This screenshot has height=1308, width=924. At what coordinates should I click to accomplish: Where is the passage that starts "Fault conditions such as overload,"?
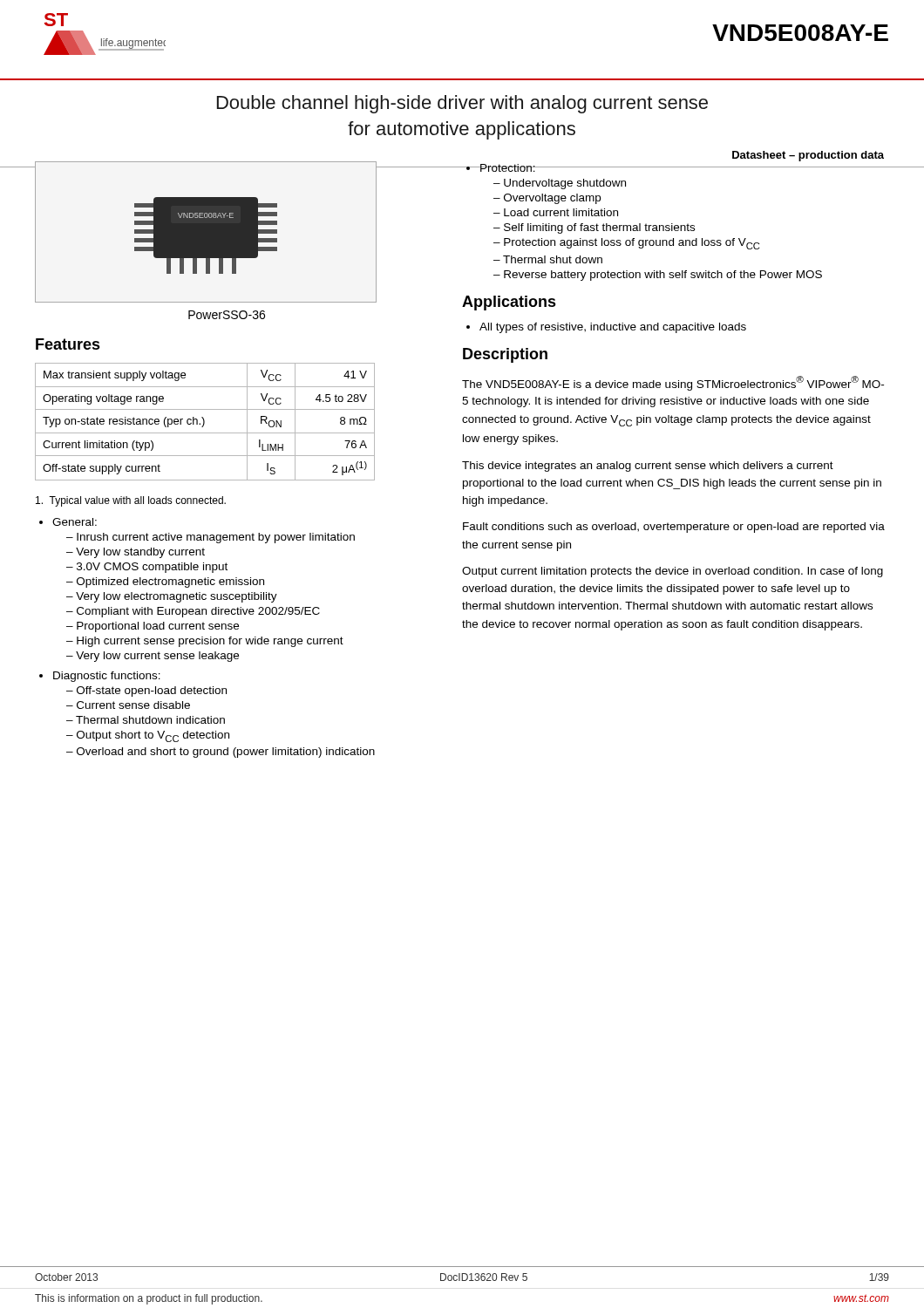pyautogui.click(x=673, y=535)
